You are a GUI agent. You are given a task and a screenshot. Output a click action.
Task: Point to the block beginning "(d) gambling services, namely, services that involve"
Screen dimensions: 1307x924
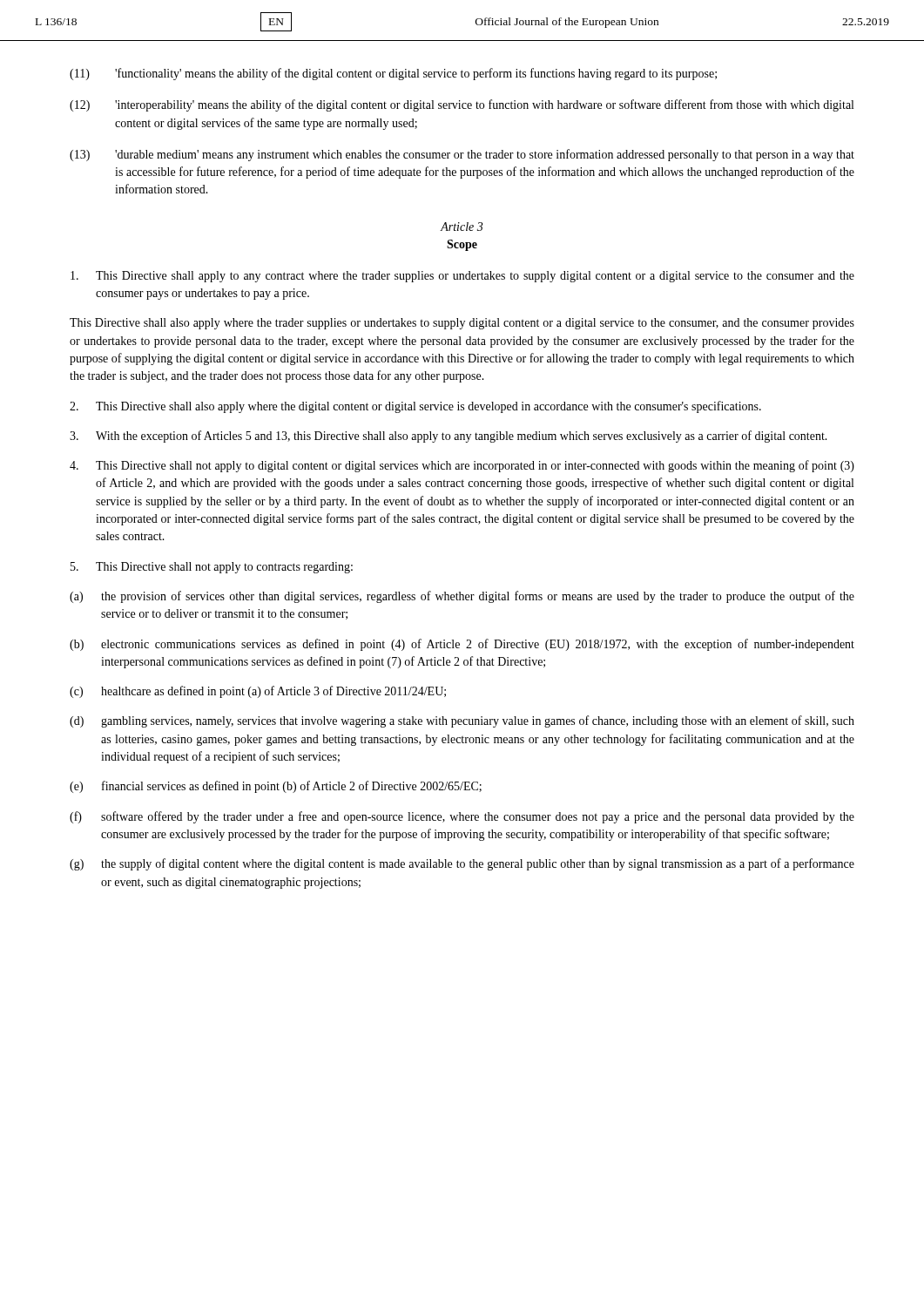click(x=462, y=740)
